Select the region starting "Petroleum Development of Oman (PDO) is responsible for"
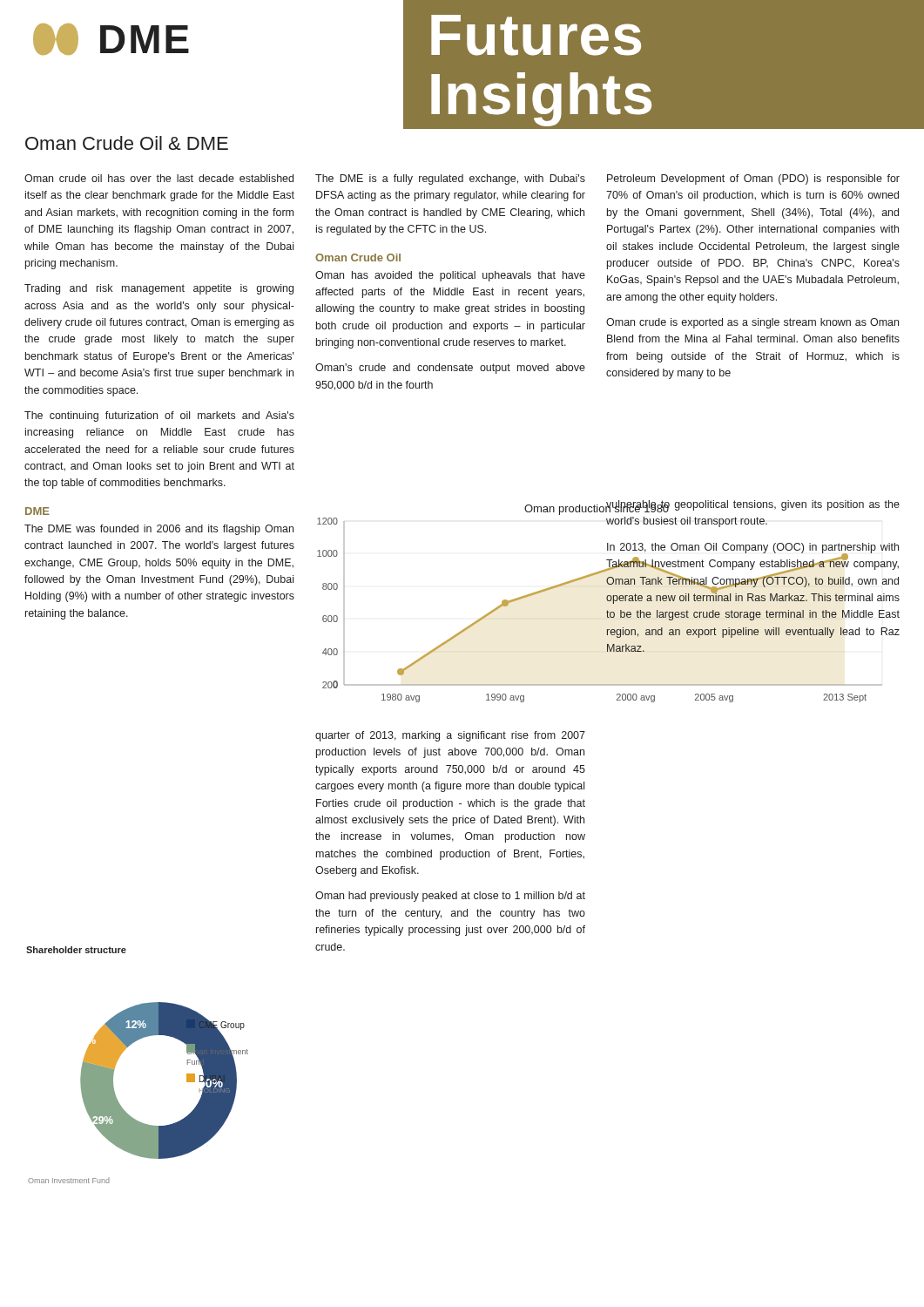Screen dimensions: 1307x924 click(753, 238)
